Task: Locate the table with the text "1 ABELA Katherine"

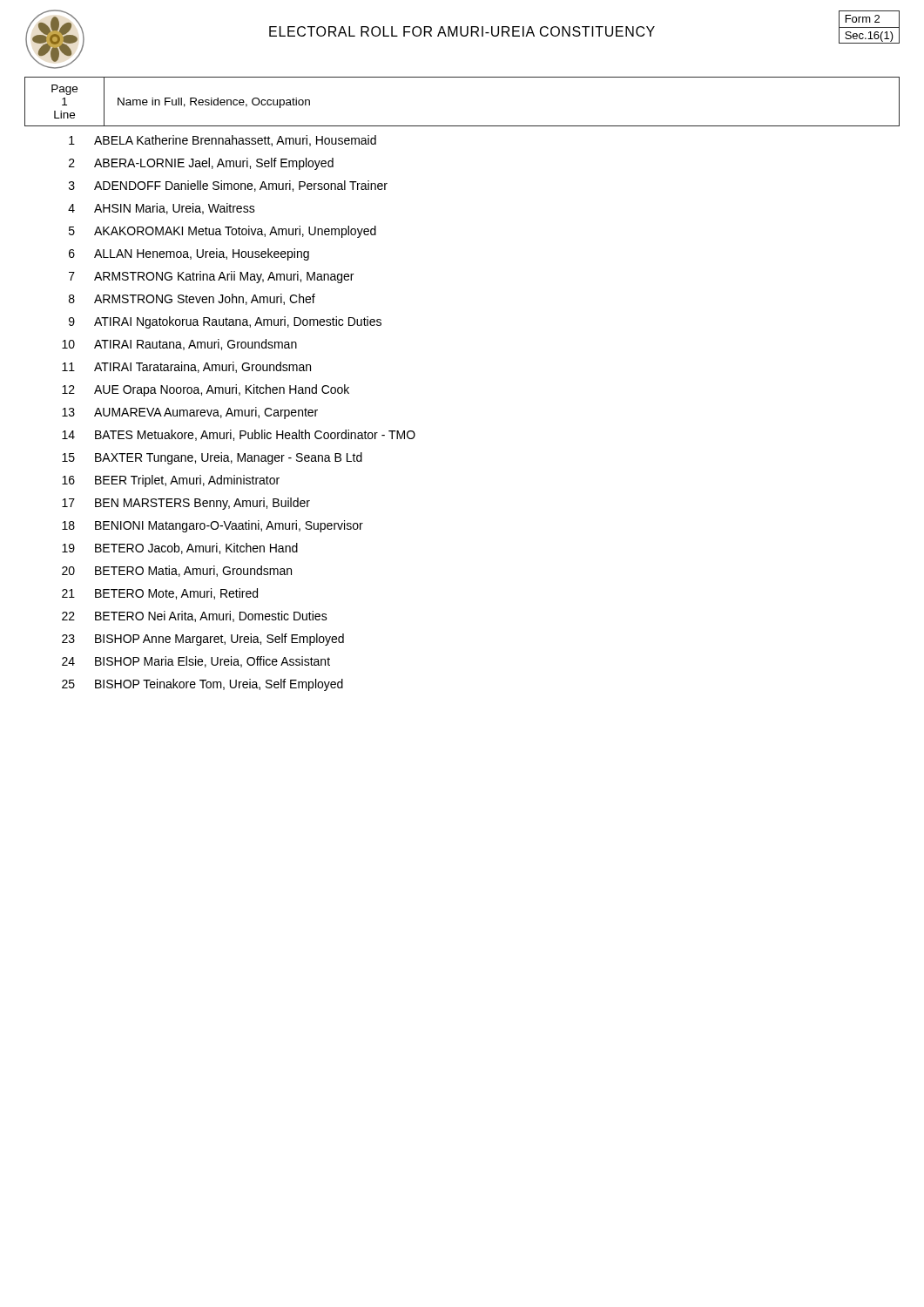Action: point(462,412)
